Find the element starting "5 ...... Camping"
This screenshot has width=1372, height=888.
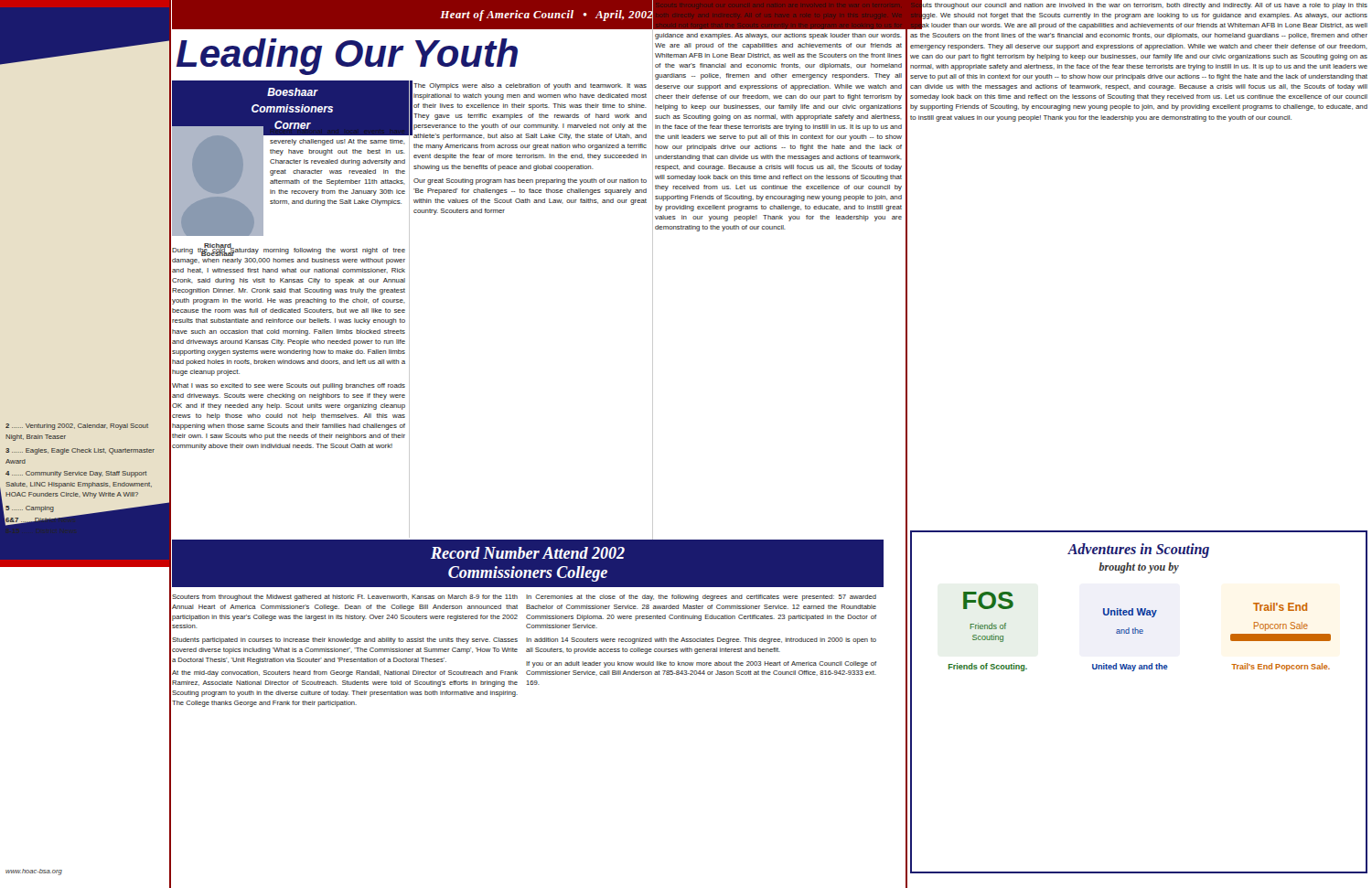coord(86,508)
